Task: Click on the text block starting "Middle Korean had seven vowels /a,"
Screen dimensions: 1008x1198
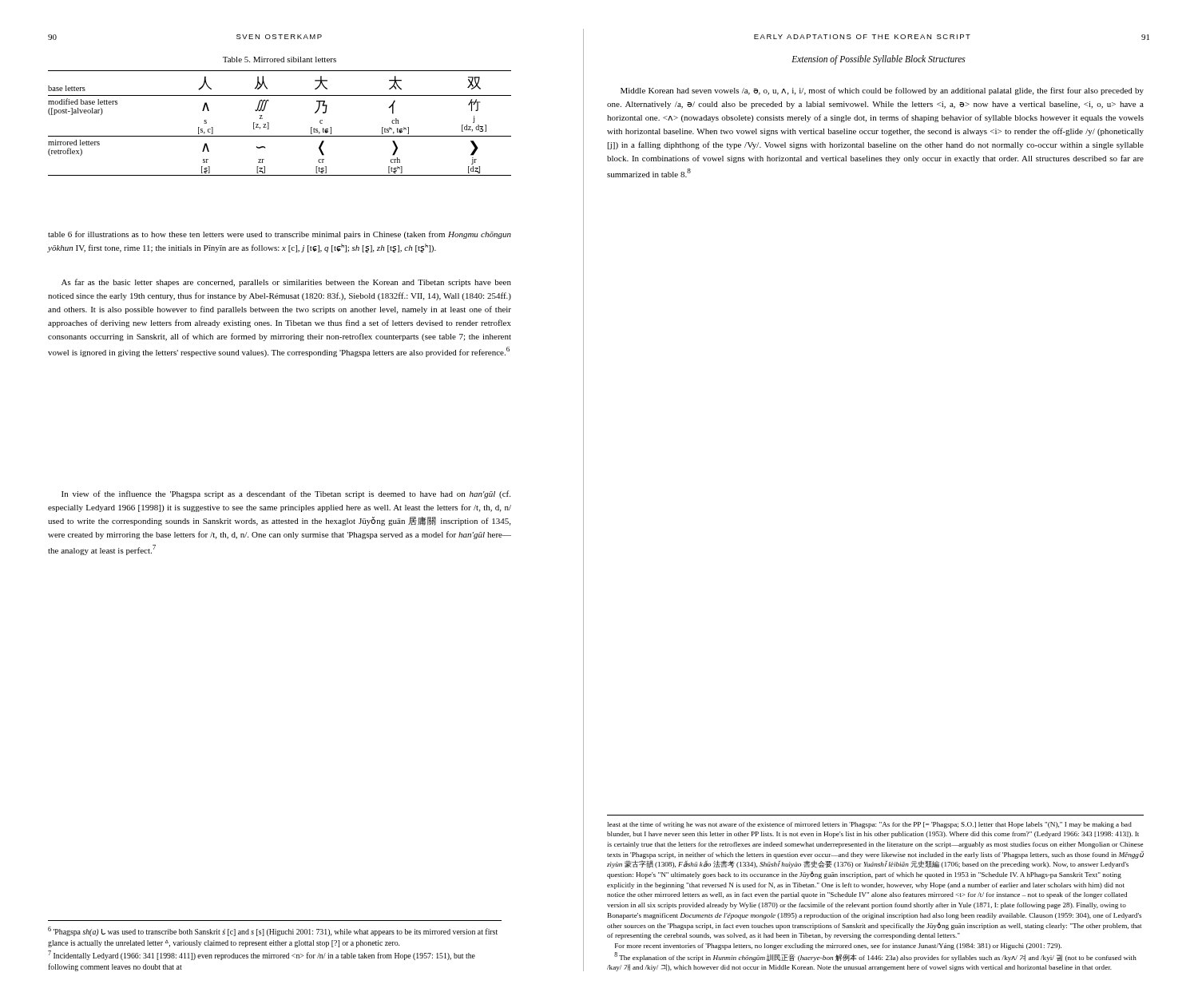Action: pos(875,132)
